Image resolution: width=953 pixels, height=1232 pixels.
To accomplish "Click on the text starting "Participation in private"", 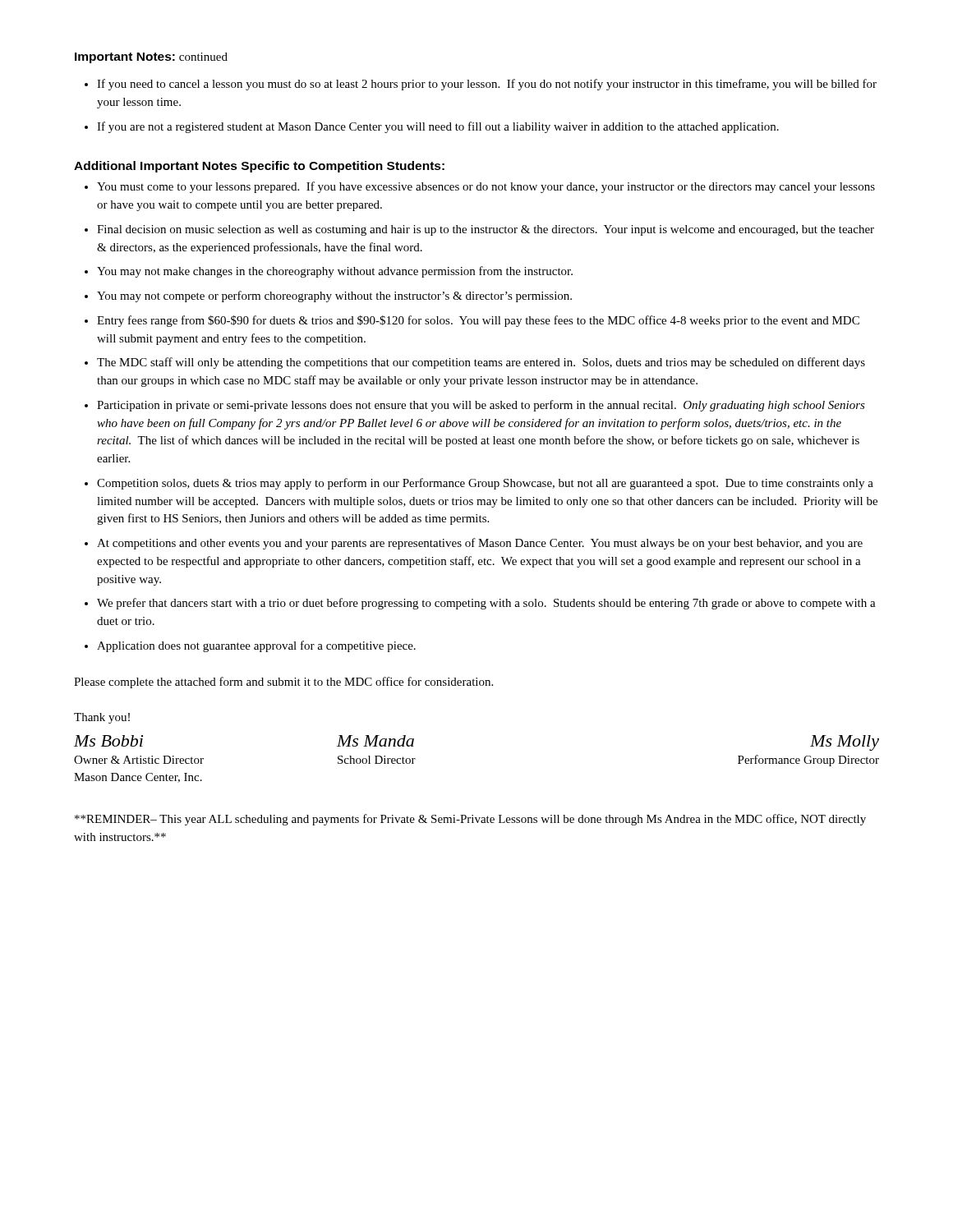I will (x=481, y=432).
